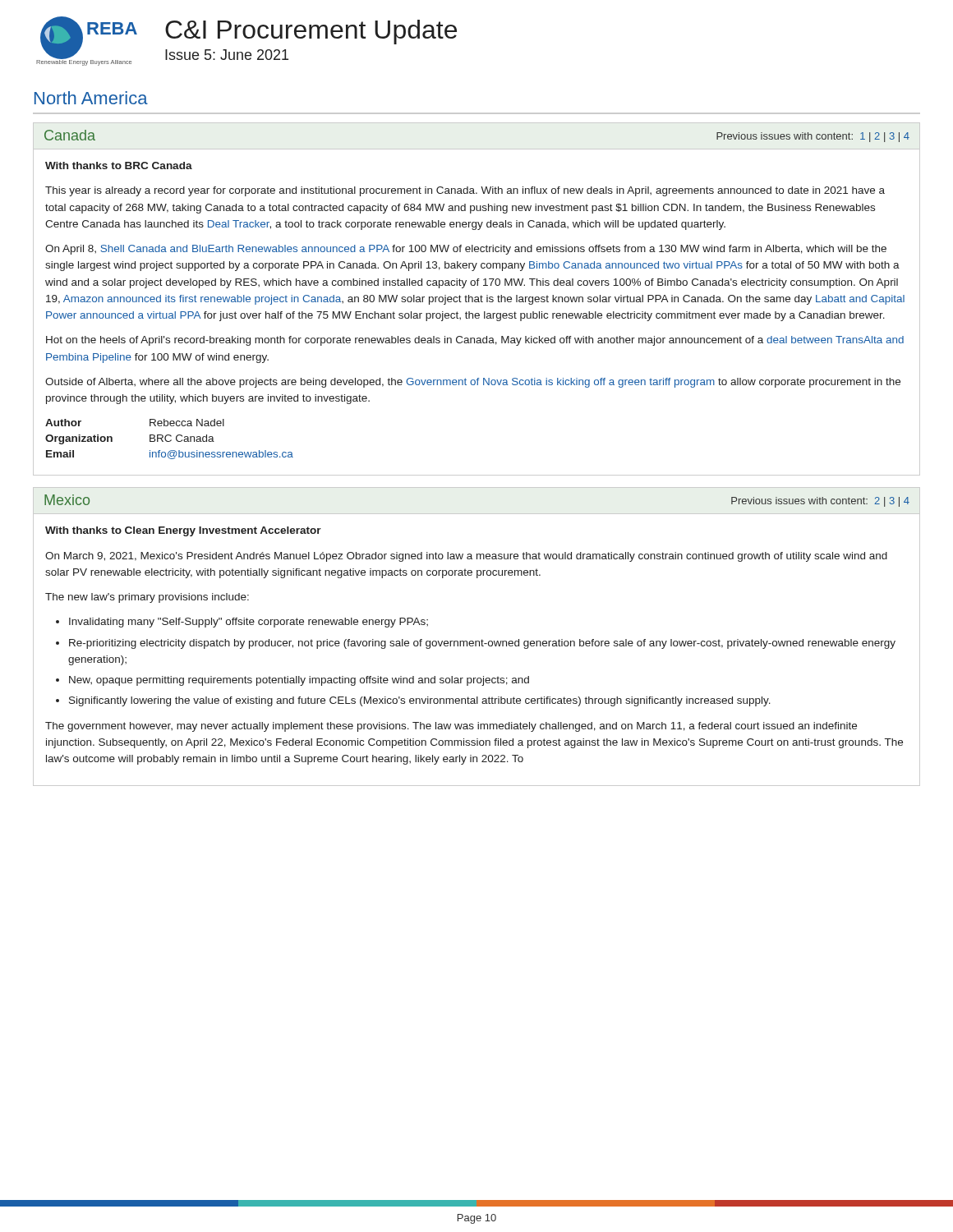Click on the element starting "With thanks to Clean"

183,530
